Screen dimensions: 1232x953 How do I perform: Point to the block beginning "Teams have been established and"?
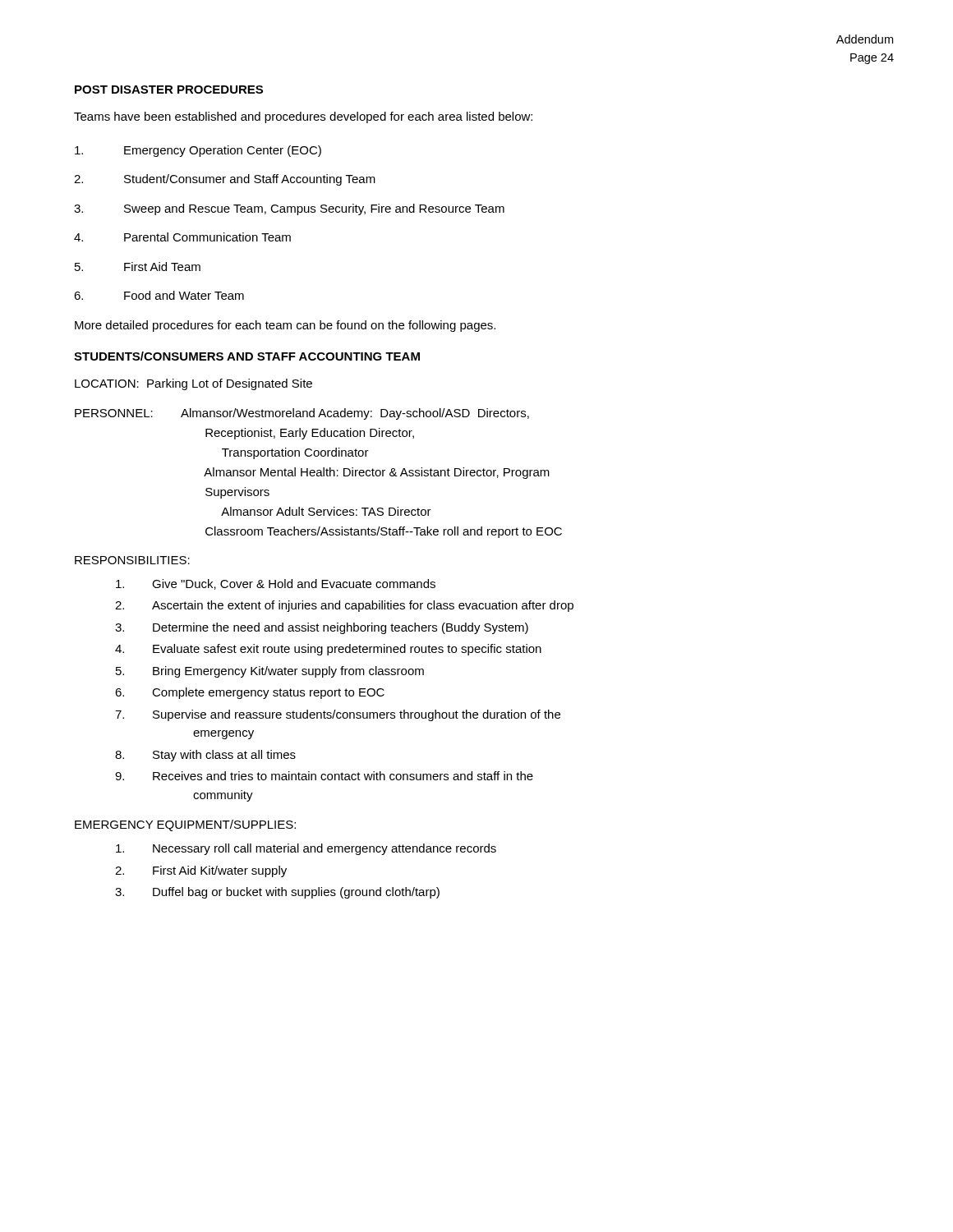(304, 116)
